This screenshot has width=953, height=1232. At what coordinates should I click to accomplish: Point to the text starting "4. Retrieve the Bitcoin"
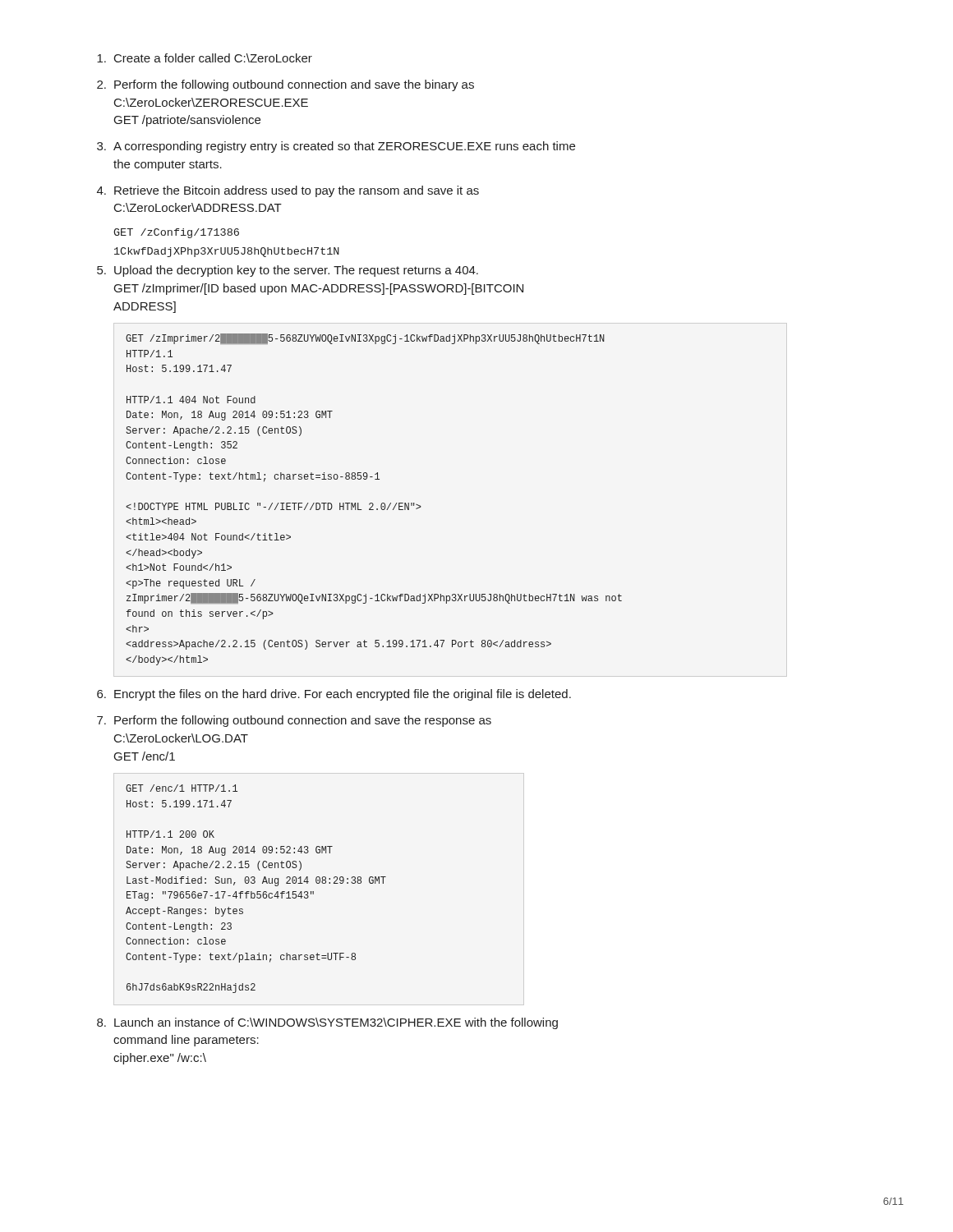click(x=476, y=199)
